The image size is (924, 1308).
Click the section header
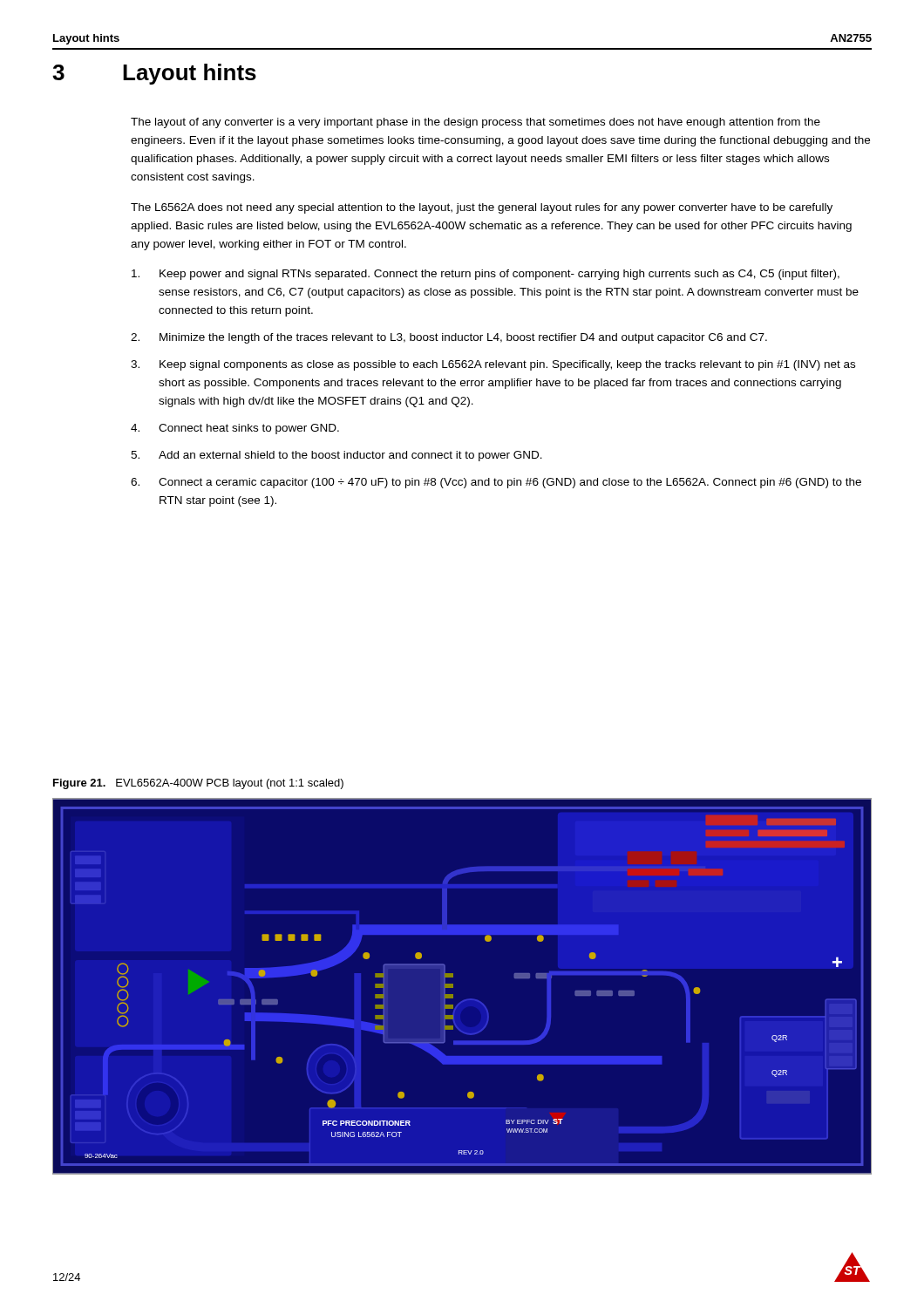click(x=155, y=73)
